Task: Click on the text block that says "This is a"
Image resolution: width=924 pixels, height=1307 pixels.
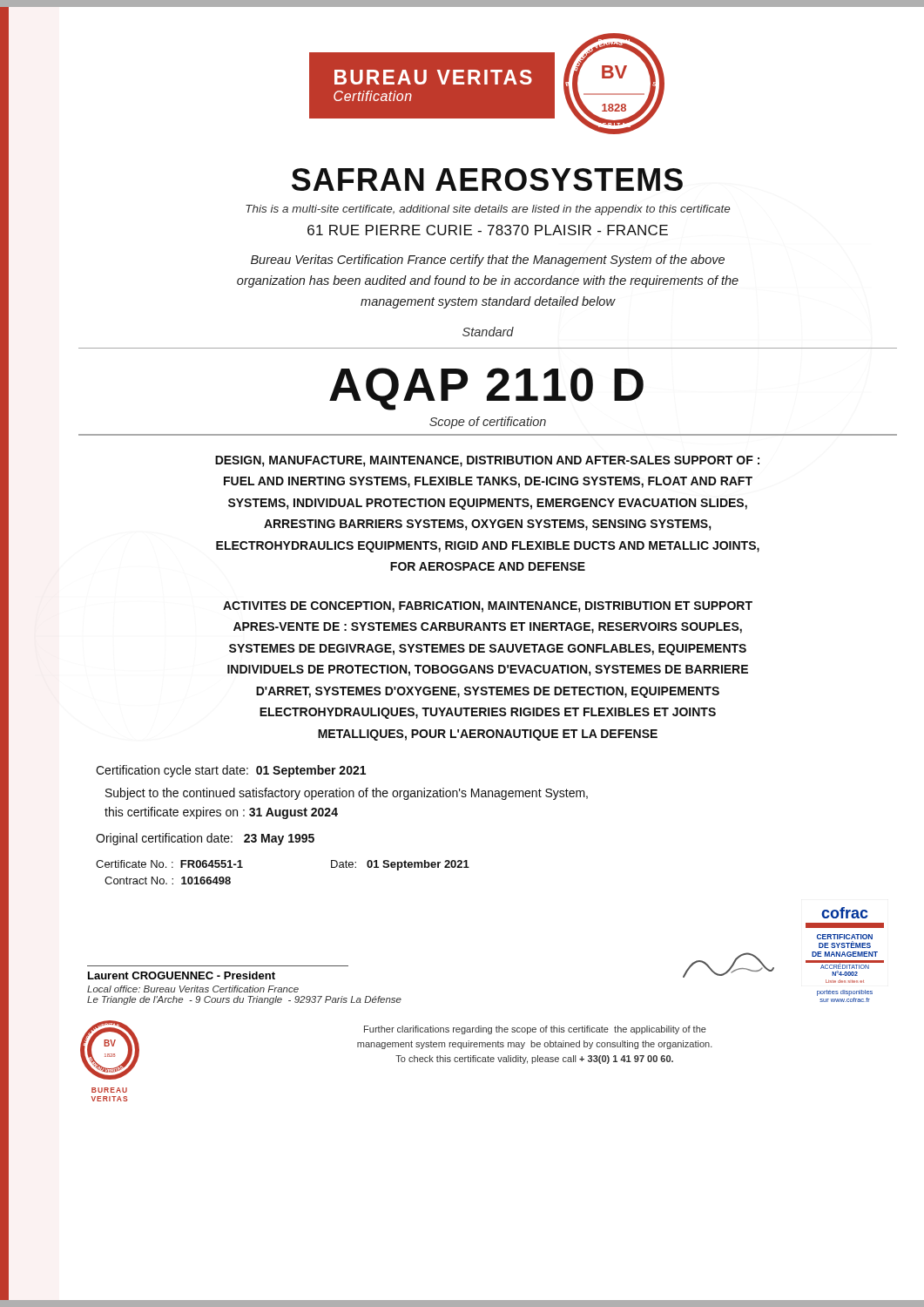Action: 488,209
